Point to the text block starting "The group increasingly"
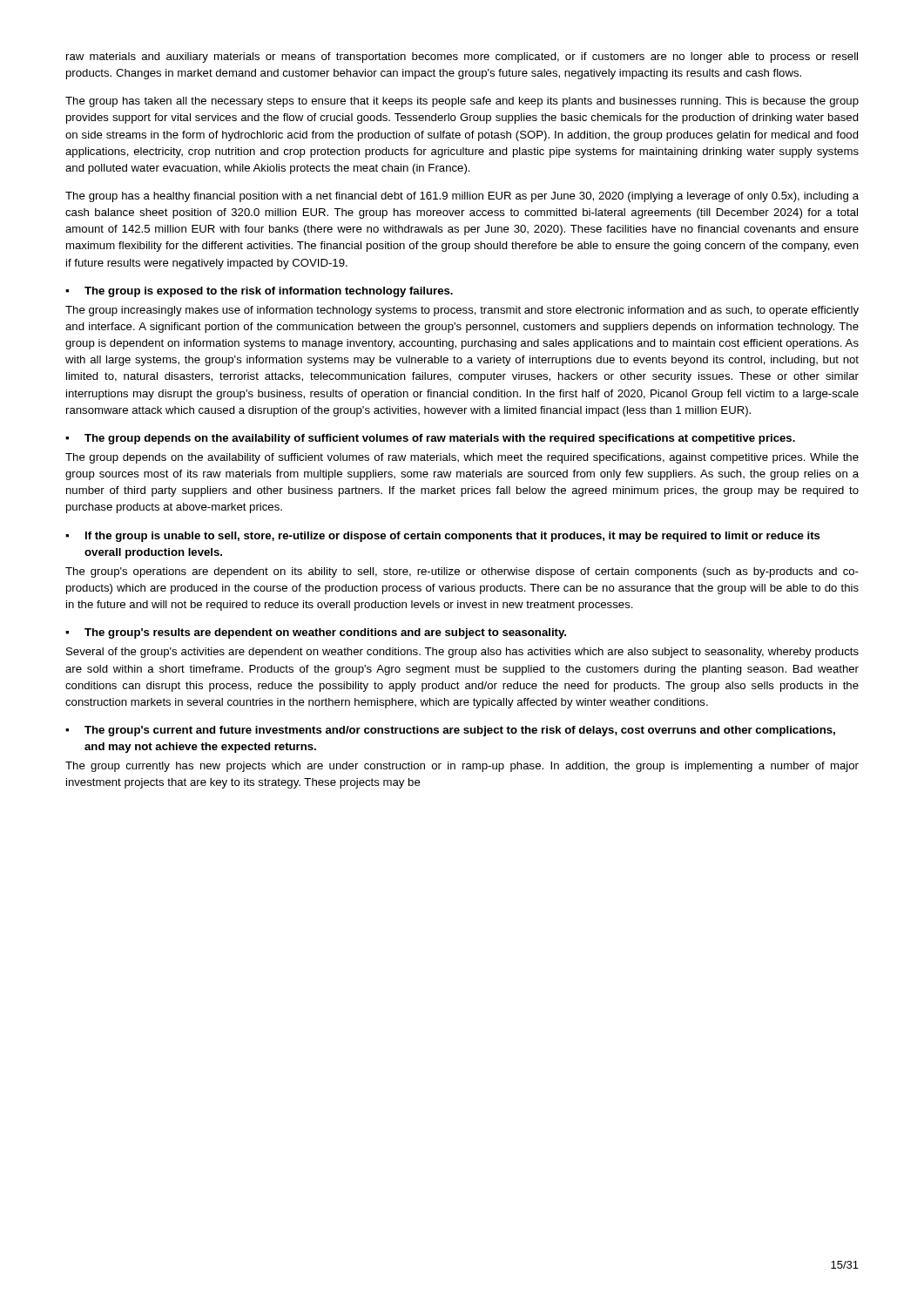Image resolution: width=924 pixels, height=1307 pixels. pos(462,360)
